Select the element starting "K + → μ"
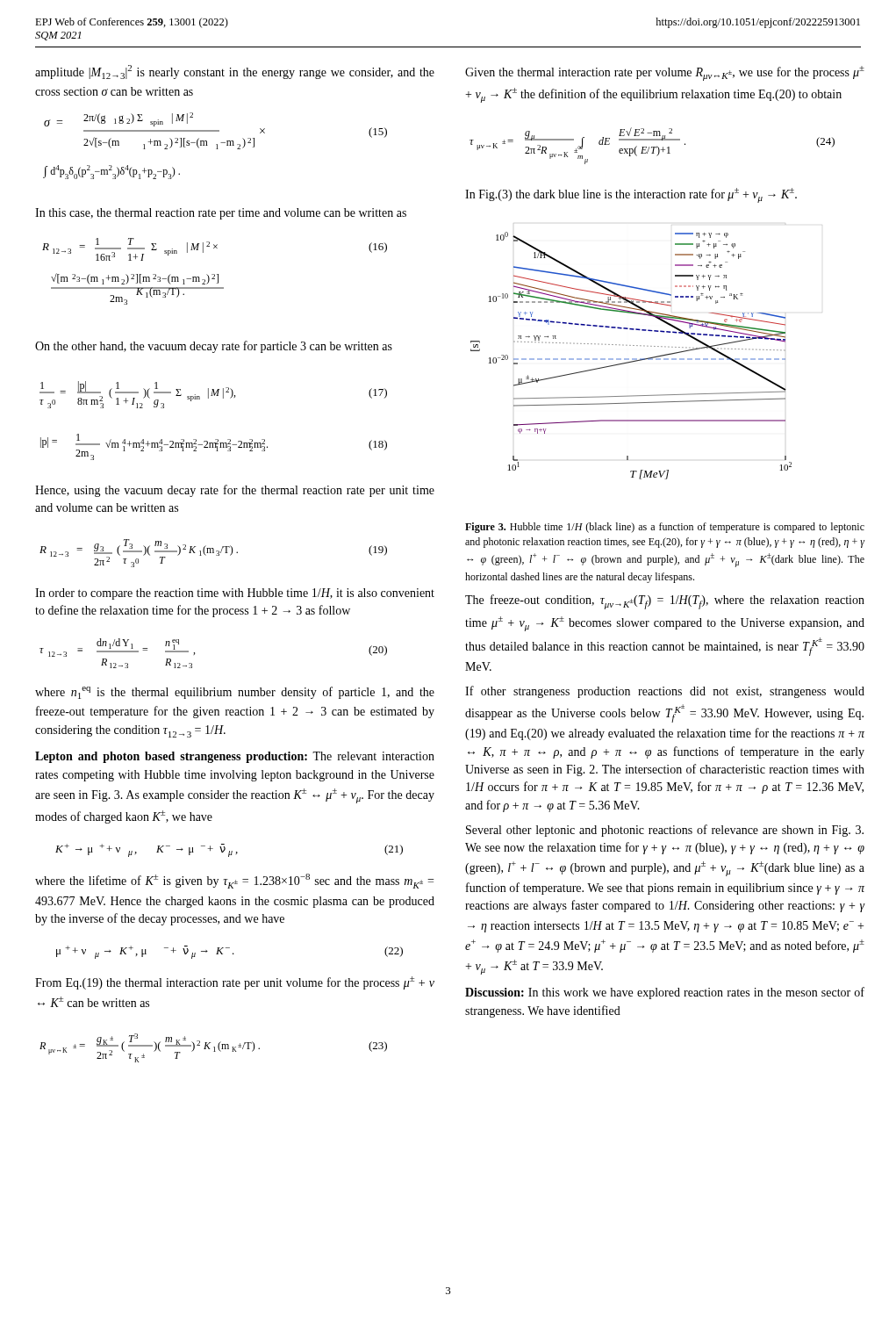 (x=235, y=847)
